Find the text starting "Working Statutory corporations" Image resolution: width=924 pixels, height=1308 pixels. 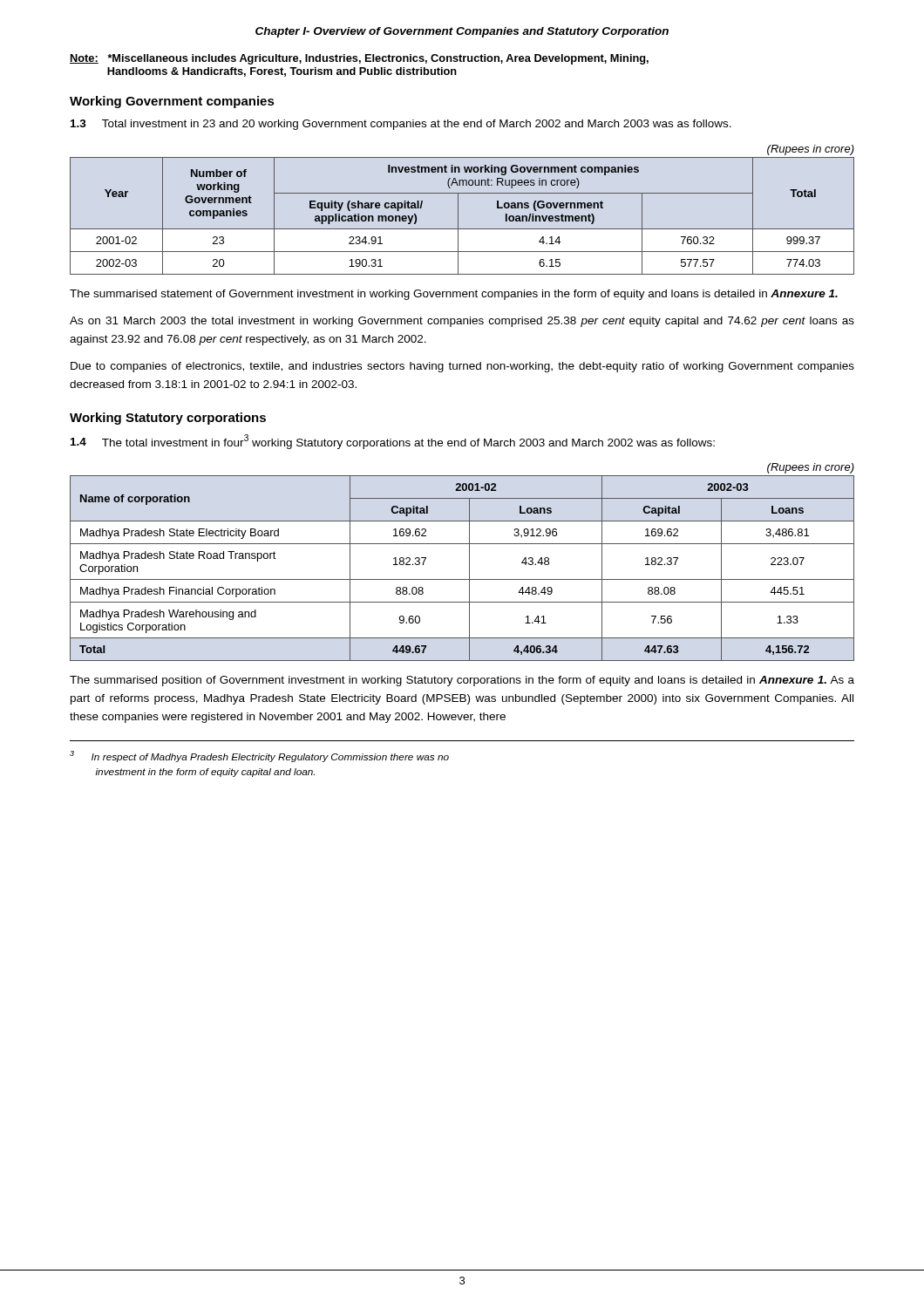[x=168, y=417]
